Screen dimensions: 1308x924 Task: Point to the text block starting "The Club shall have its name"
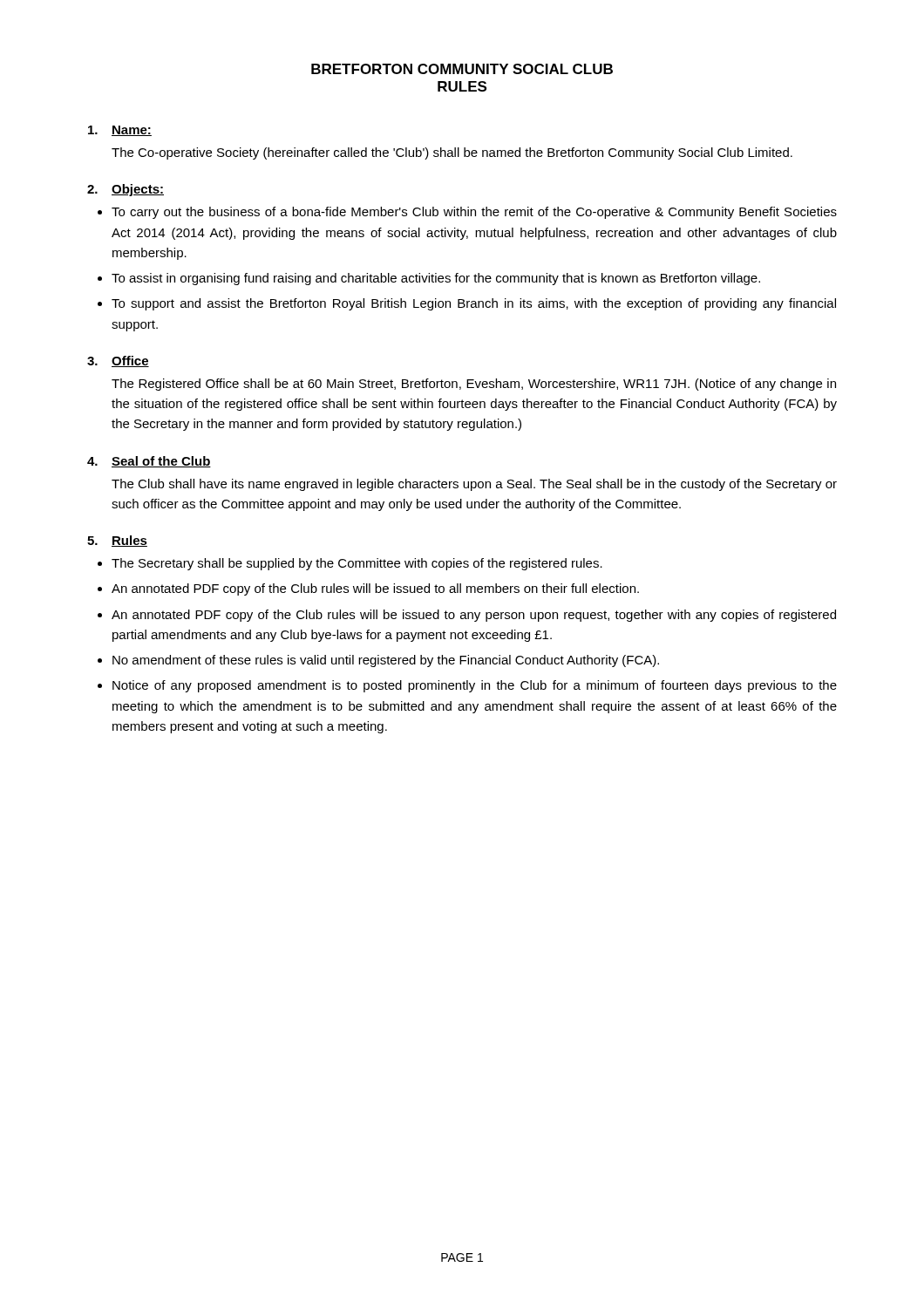click(x=474, y=493)
